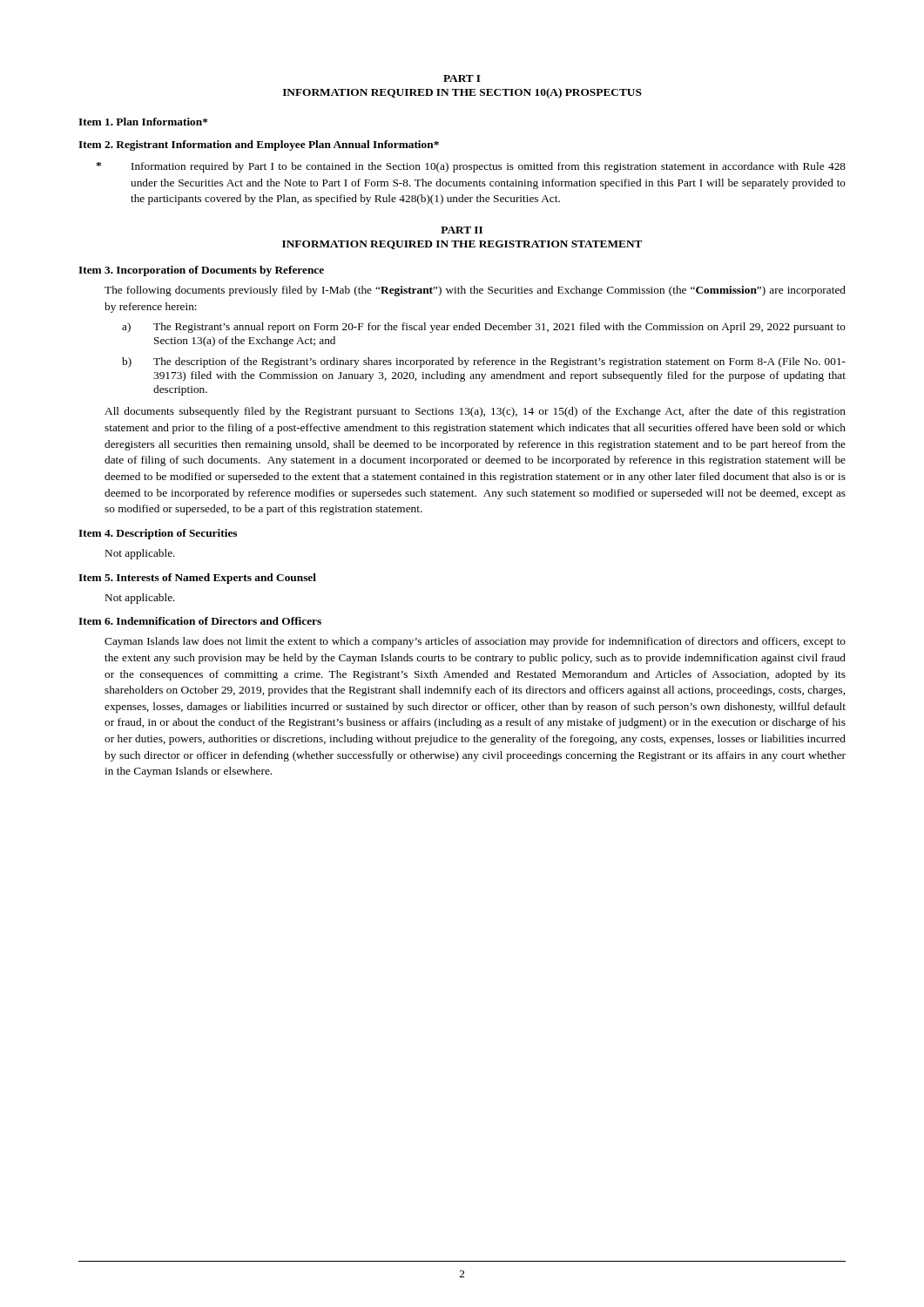
Task: Select the text block starting "Cayman Islands law"
Action: [475, 707]
